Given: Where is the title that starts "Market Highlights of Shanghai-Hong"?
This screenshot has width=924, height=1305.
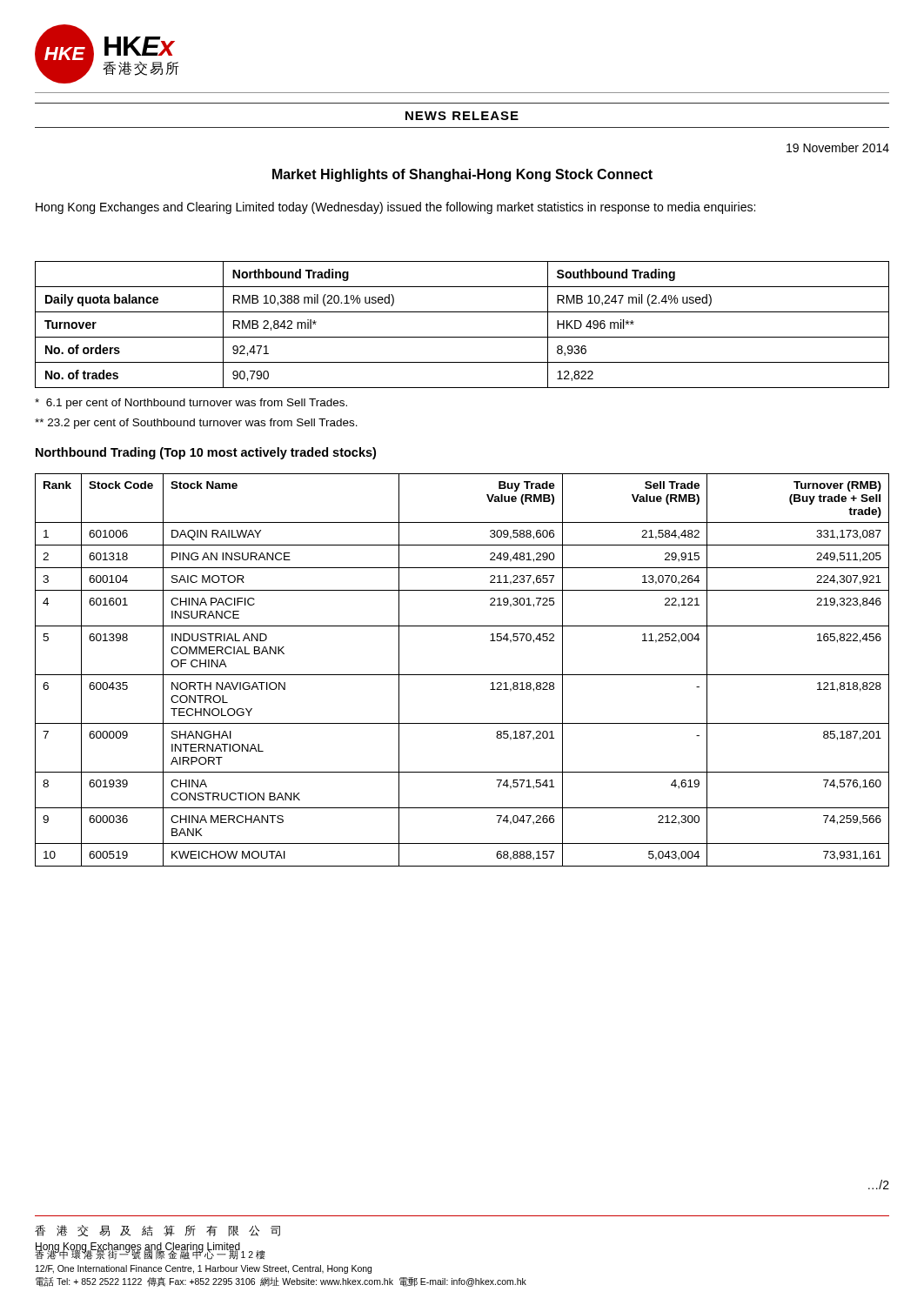Looking at the screenshot, I should coord(462,174).
